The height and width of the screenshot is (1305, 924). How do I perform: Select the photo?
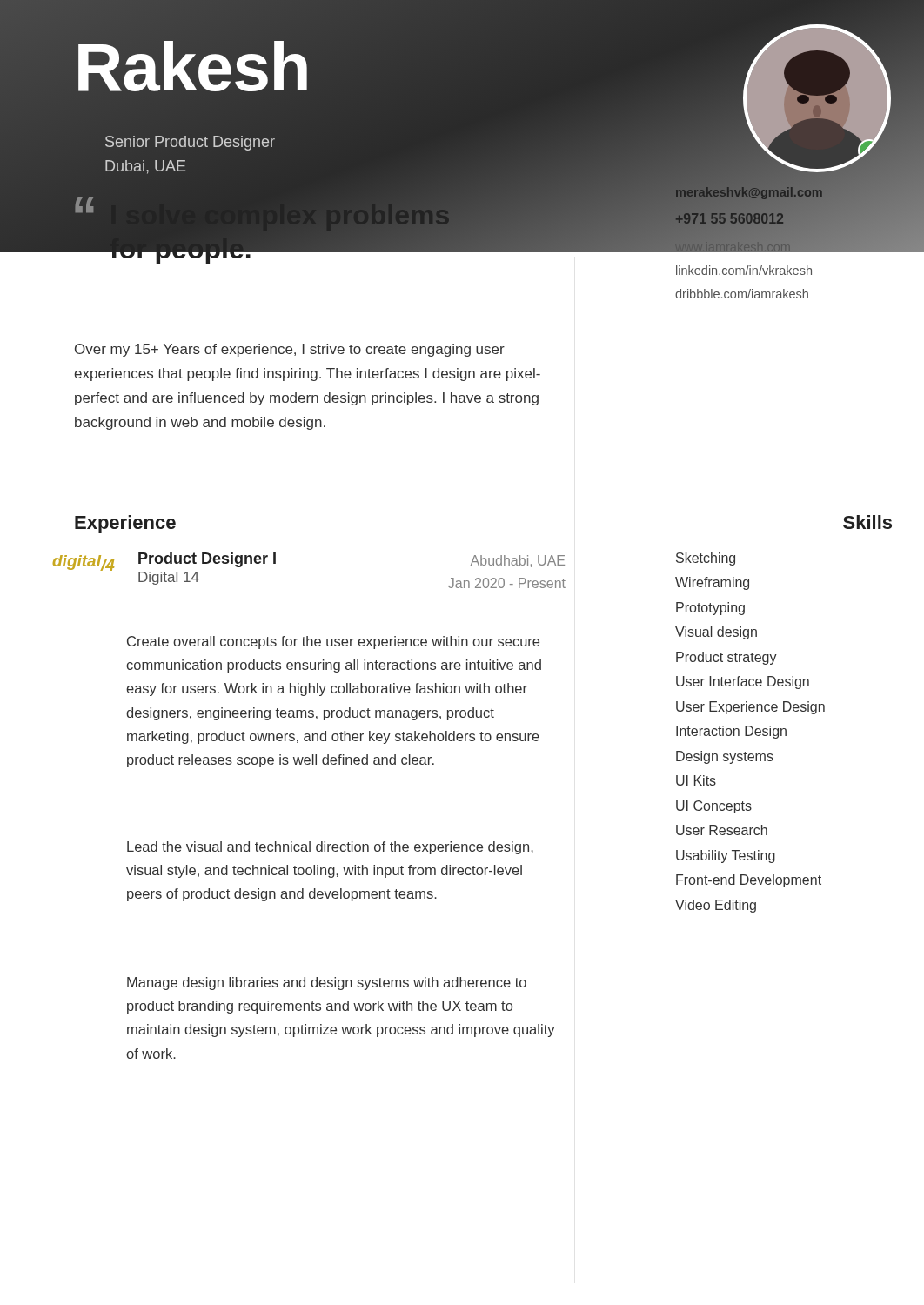(x=817, y=98)
